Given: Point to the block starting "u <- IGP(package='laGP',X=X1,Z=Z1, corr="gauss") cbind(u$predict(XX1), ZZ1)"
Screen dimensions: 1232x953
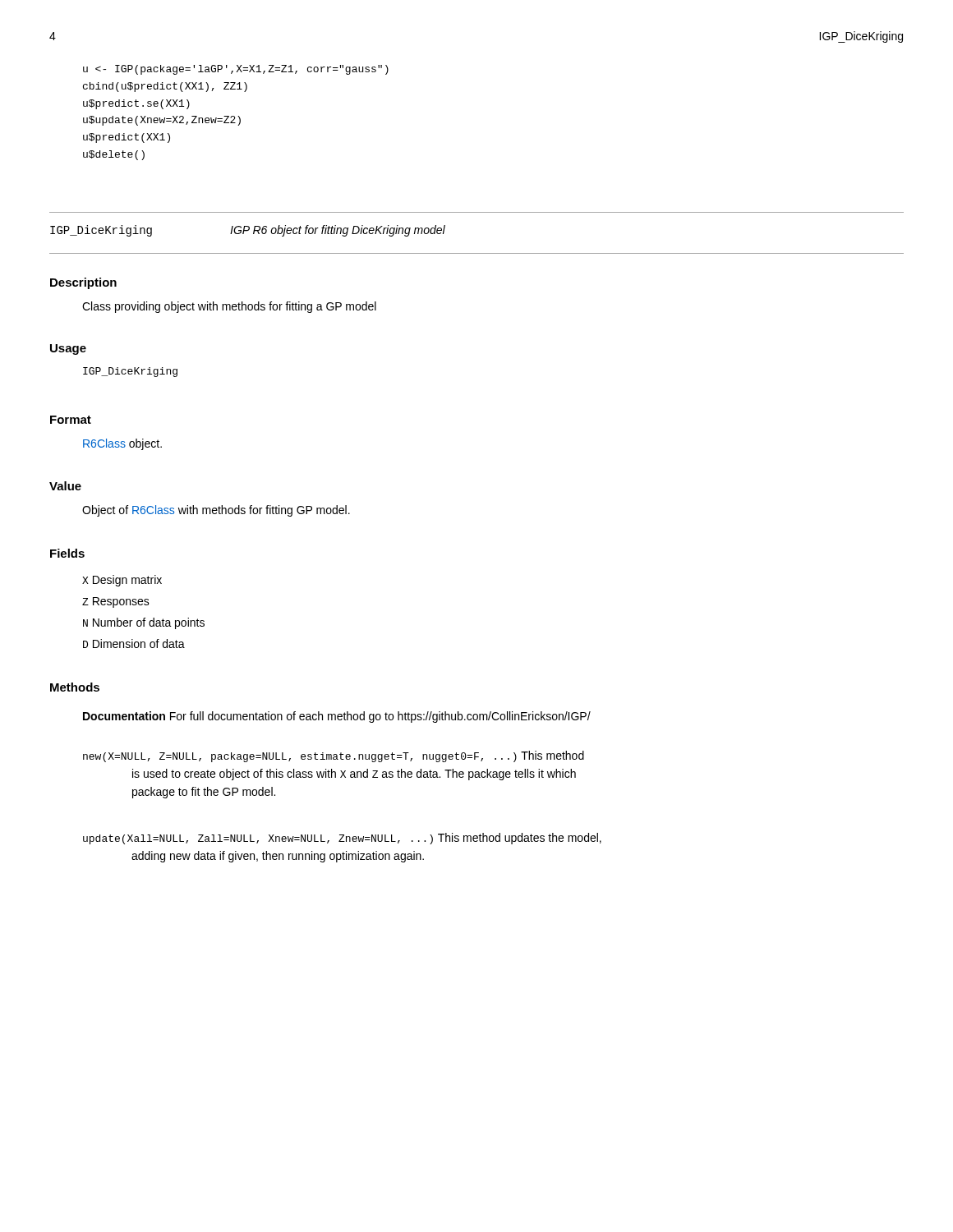Looking at the screenshot, I should click(236, 112).
